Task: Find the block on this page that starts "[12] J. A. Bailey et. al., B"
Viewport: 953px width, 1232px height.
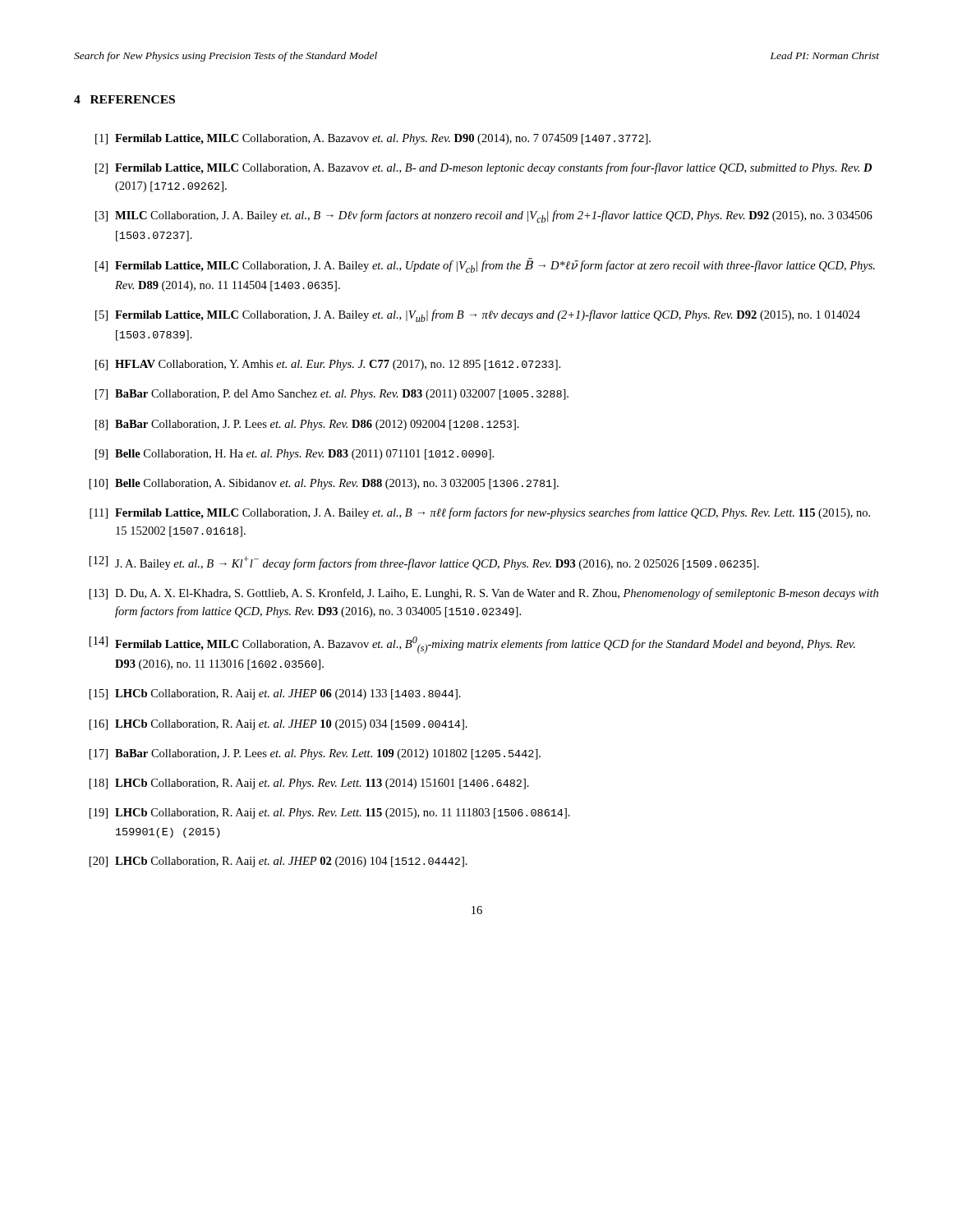Action: click(x=476, y=563)
